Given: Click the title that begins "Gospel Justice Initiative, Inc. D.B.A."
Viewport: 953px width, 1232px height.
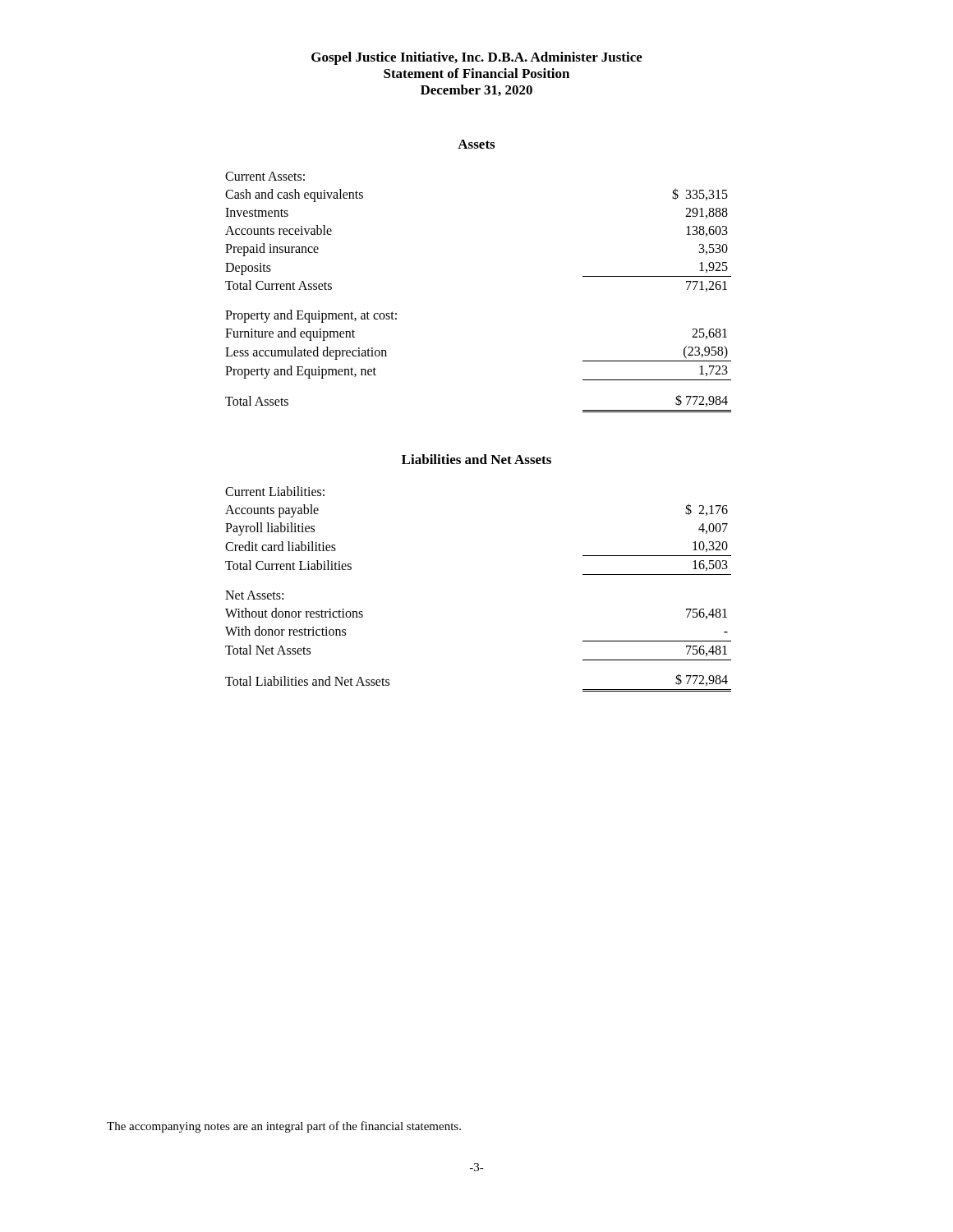Looking at the screenshot, I should click(x=476, y=74).
